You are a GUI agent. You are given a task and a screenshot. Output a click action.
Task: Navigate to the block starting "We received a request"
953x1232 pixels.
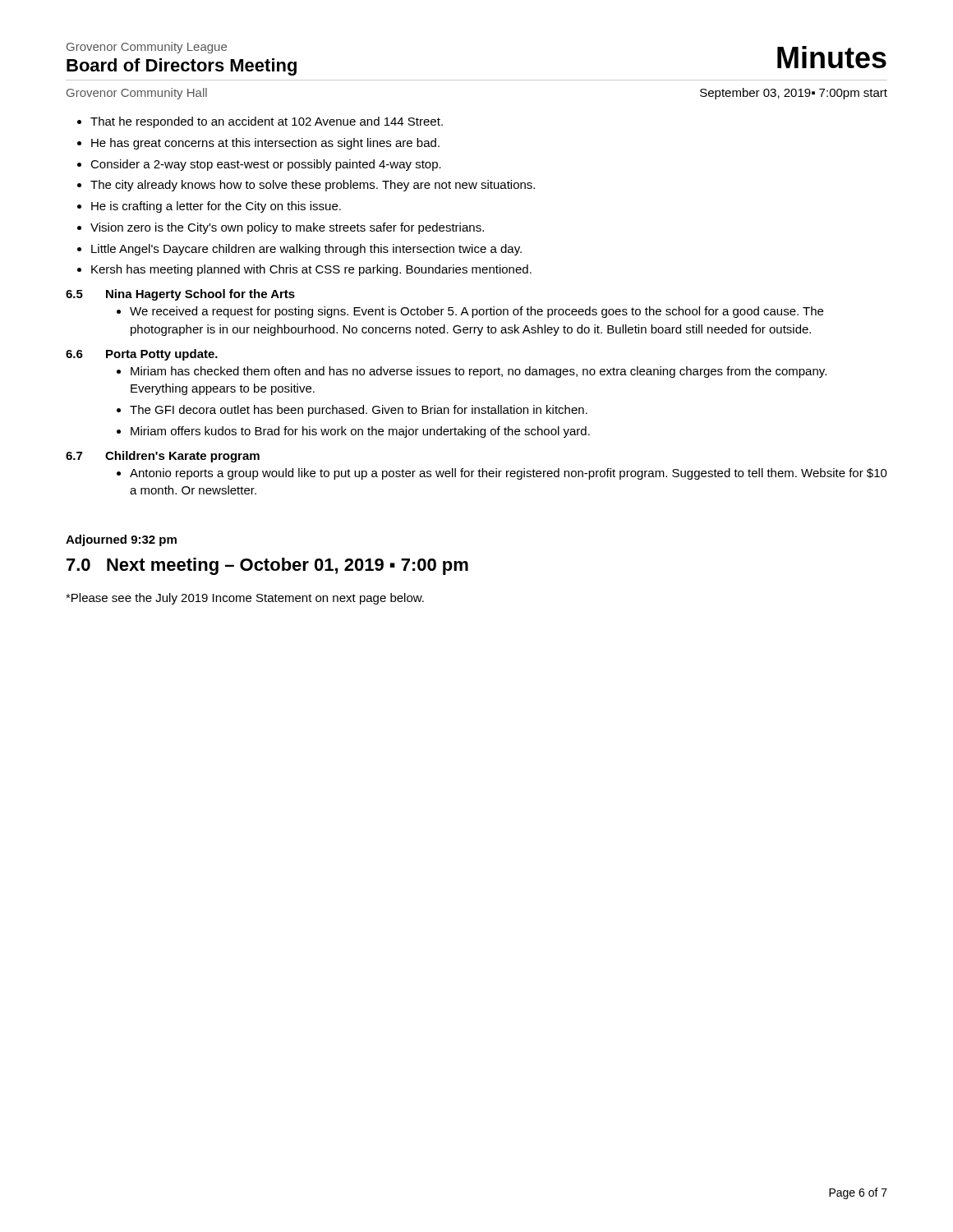pos(477,320)
